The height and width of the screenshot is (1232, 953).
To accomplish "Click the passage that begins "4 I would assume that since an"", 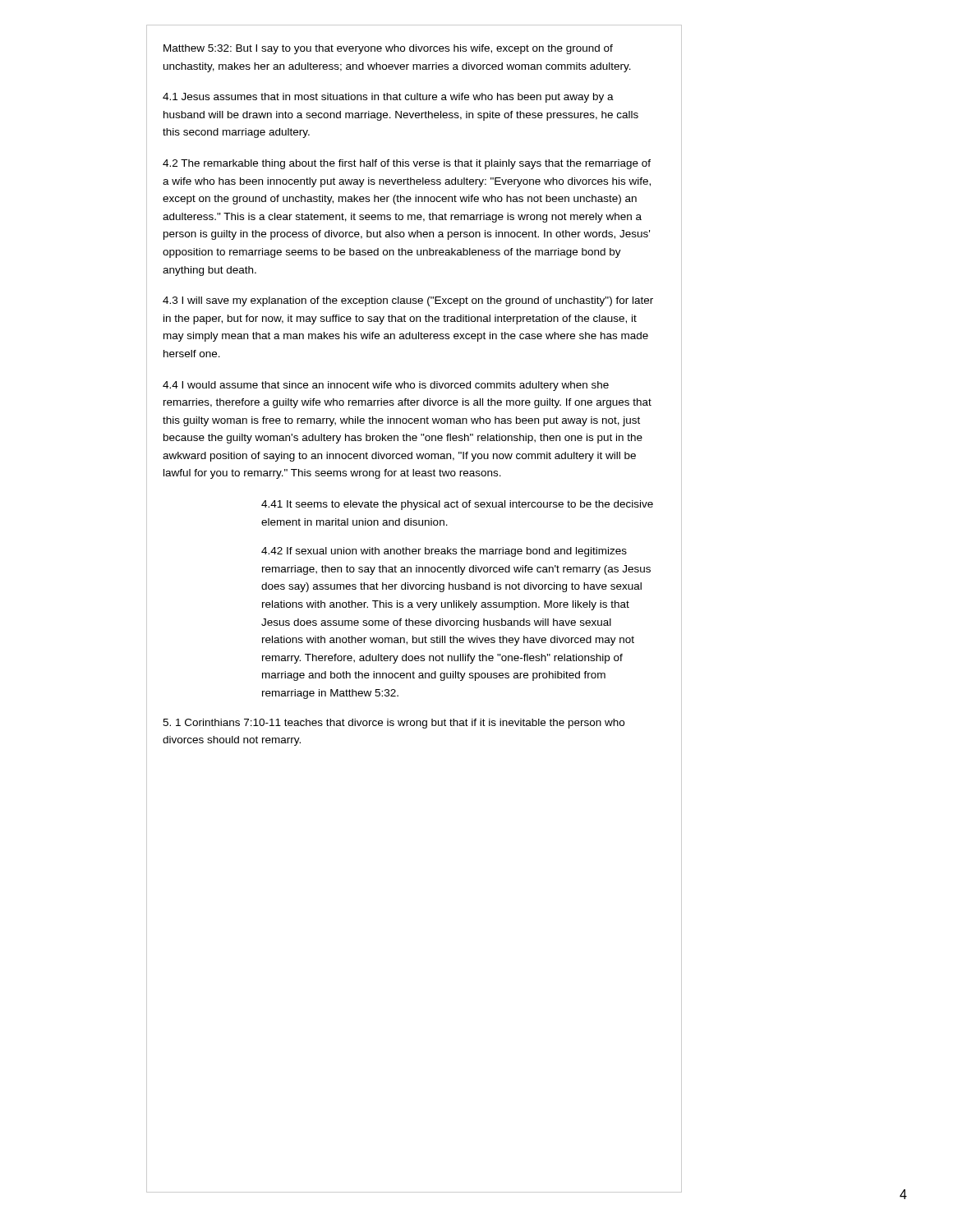I will pyautogui.click(x=407, y=429).
